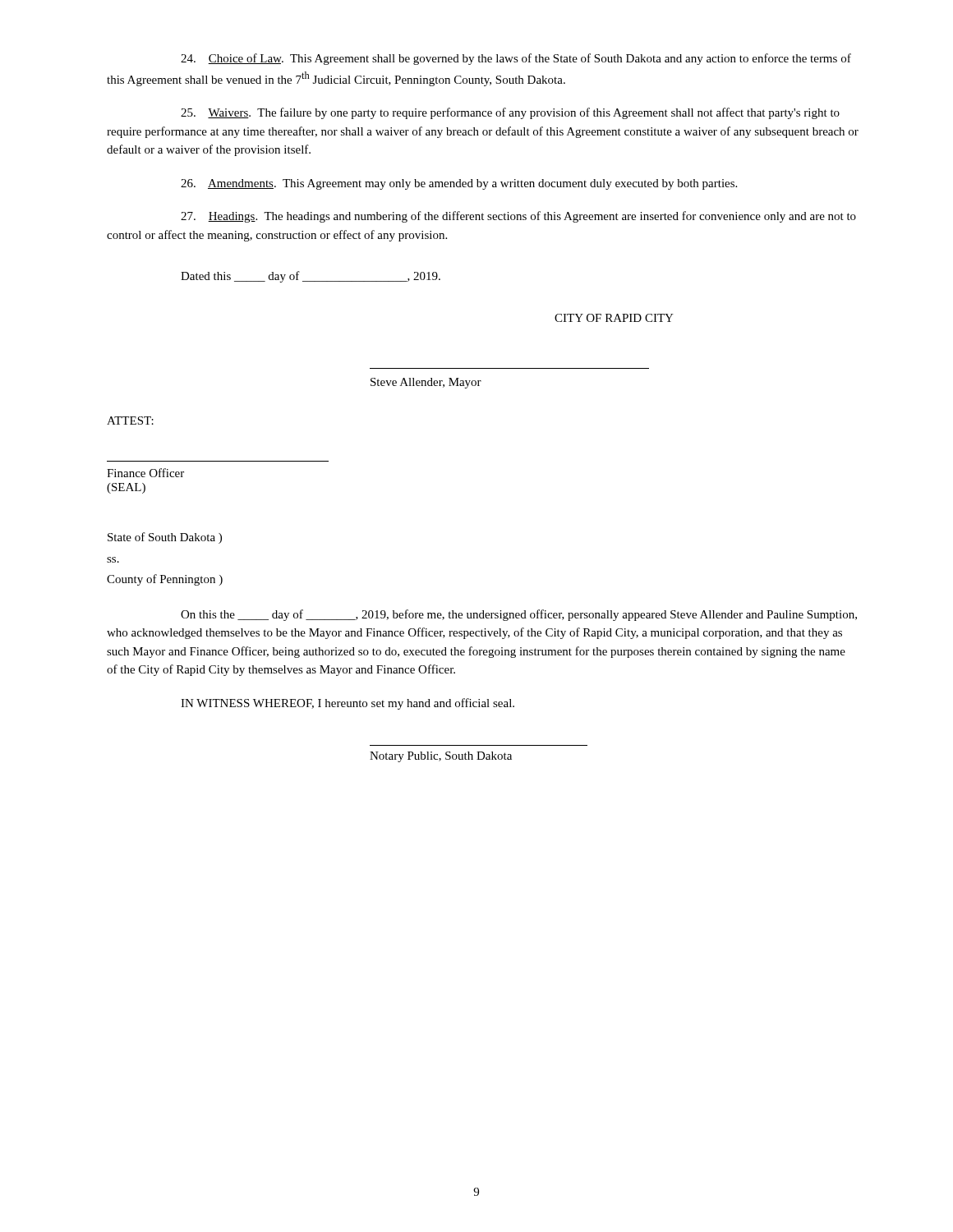Click on the text block that reads "IN WITNESS WHEREOF,"
Screen dimensions: 1232x953
[348, 703]
